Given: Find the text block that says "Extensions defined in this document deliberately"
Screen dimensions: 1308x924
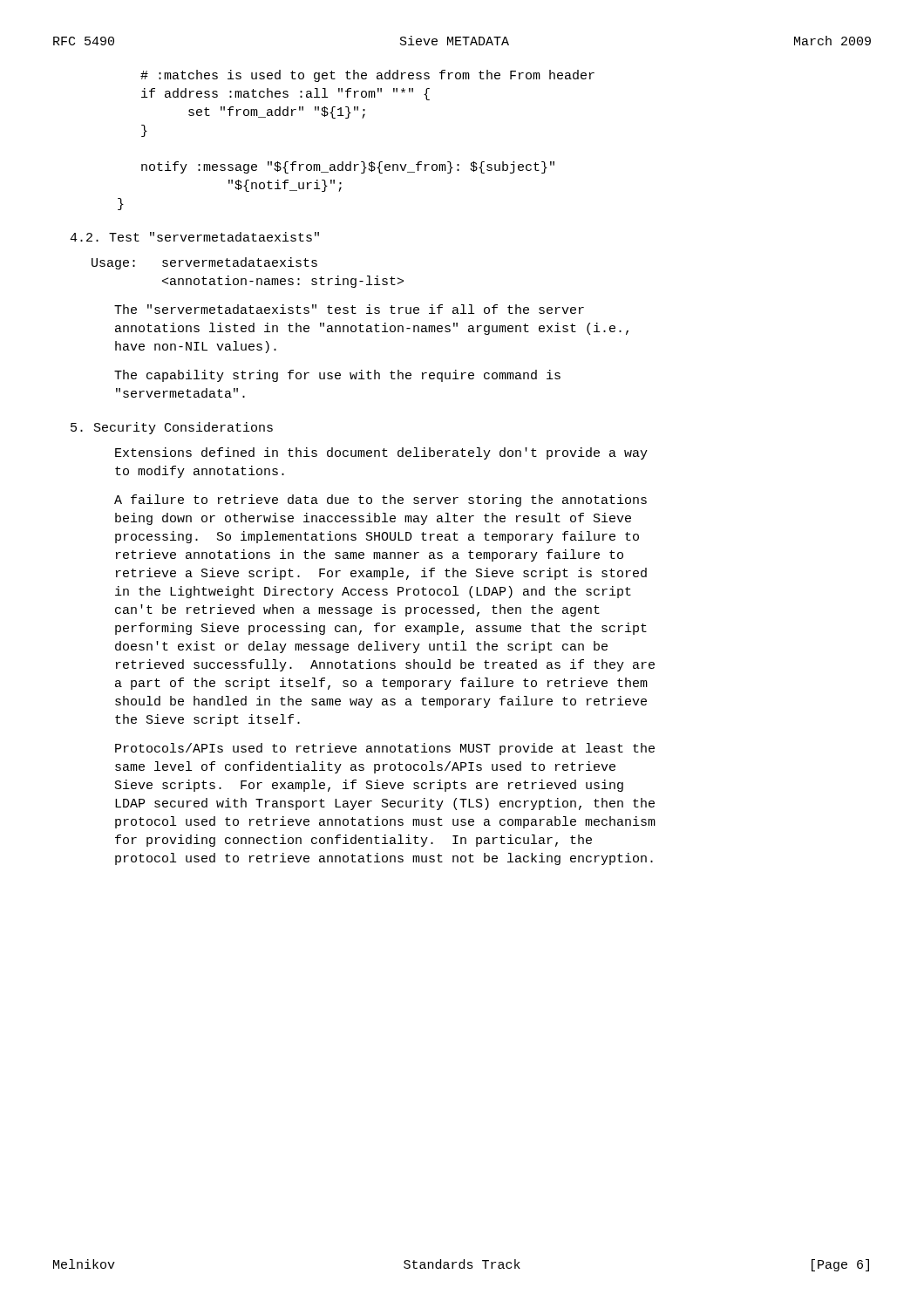Looking at the screenshot, I should pos(369,463).
